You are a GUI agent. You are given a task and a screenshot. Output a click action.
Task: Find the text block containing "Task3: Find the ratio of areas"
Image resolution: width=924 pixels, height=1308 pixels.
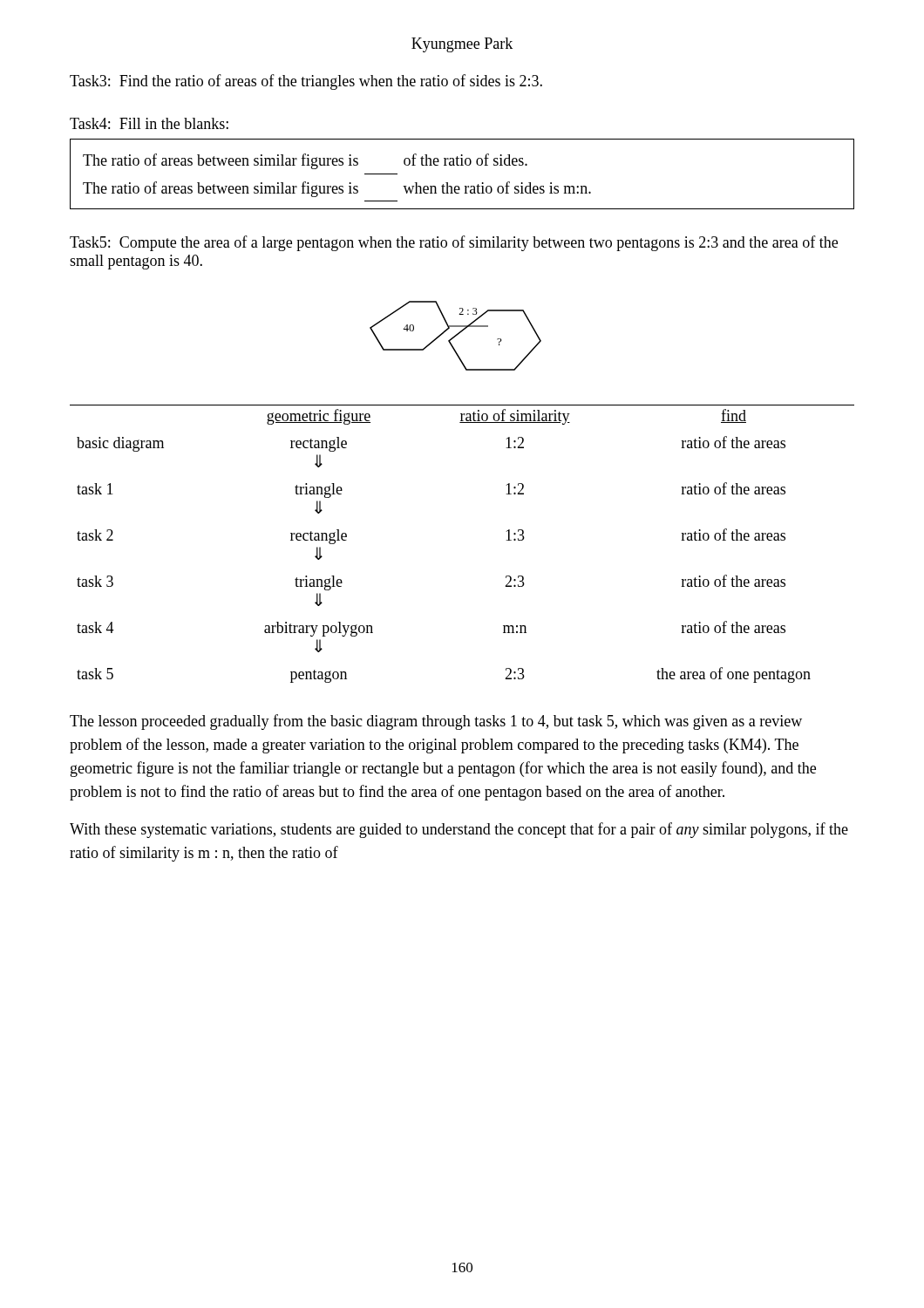click(306, 81)
